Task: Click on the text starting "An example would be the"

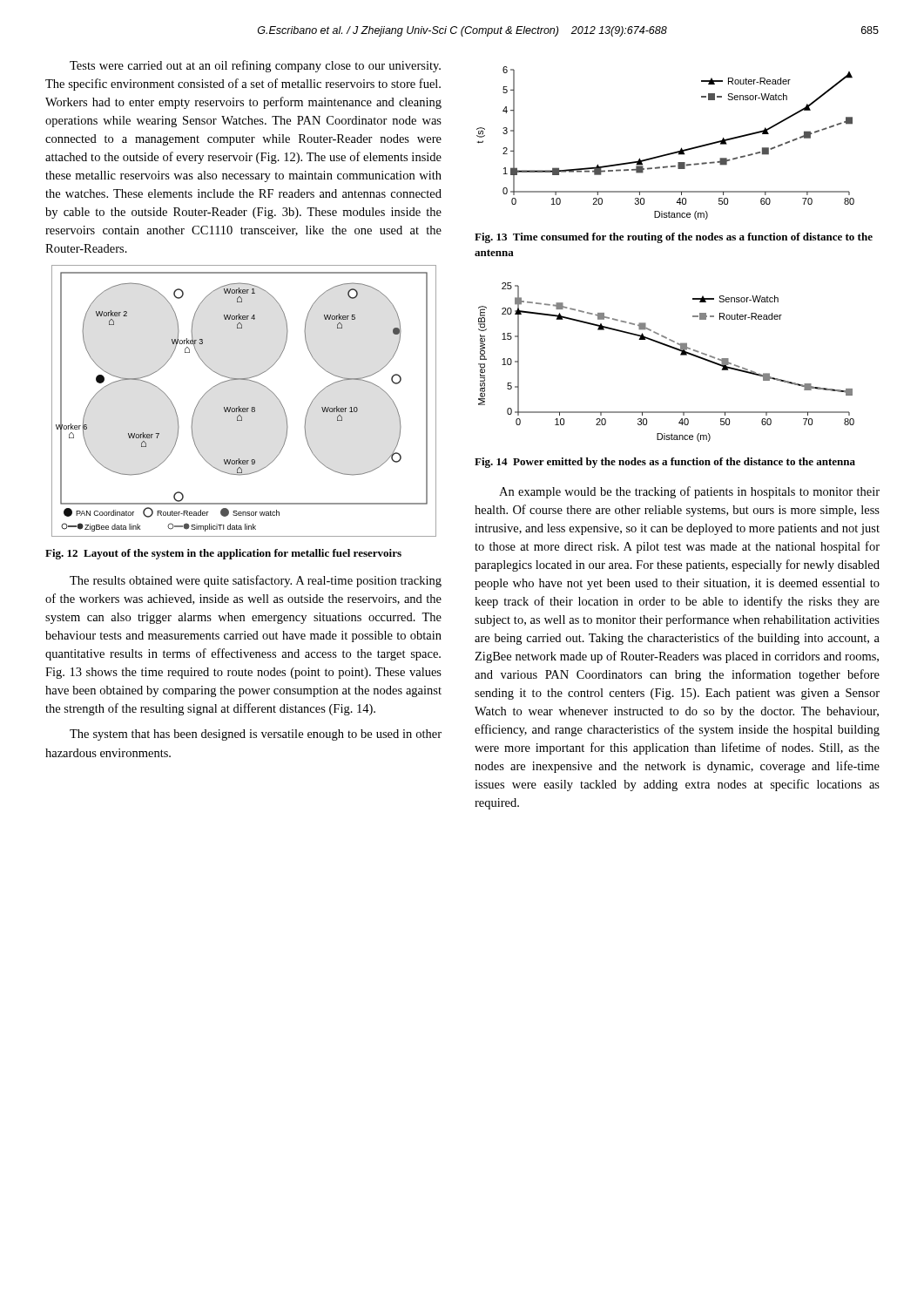Action: [x=677, y=647]
